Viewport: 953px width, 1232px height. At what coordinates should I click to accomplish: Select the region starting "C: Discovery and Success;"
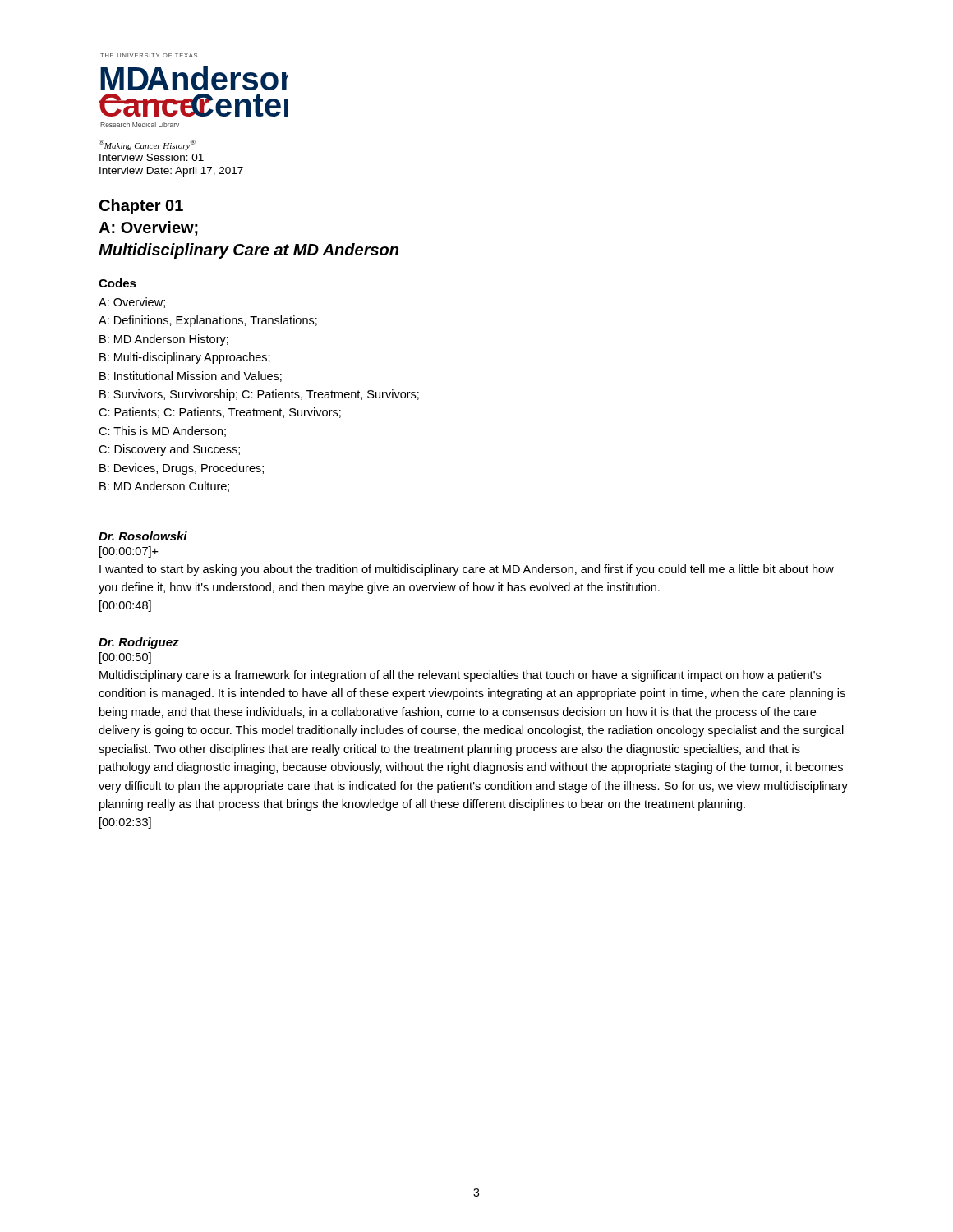click(169, 450)
